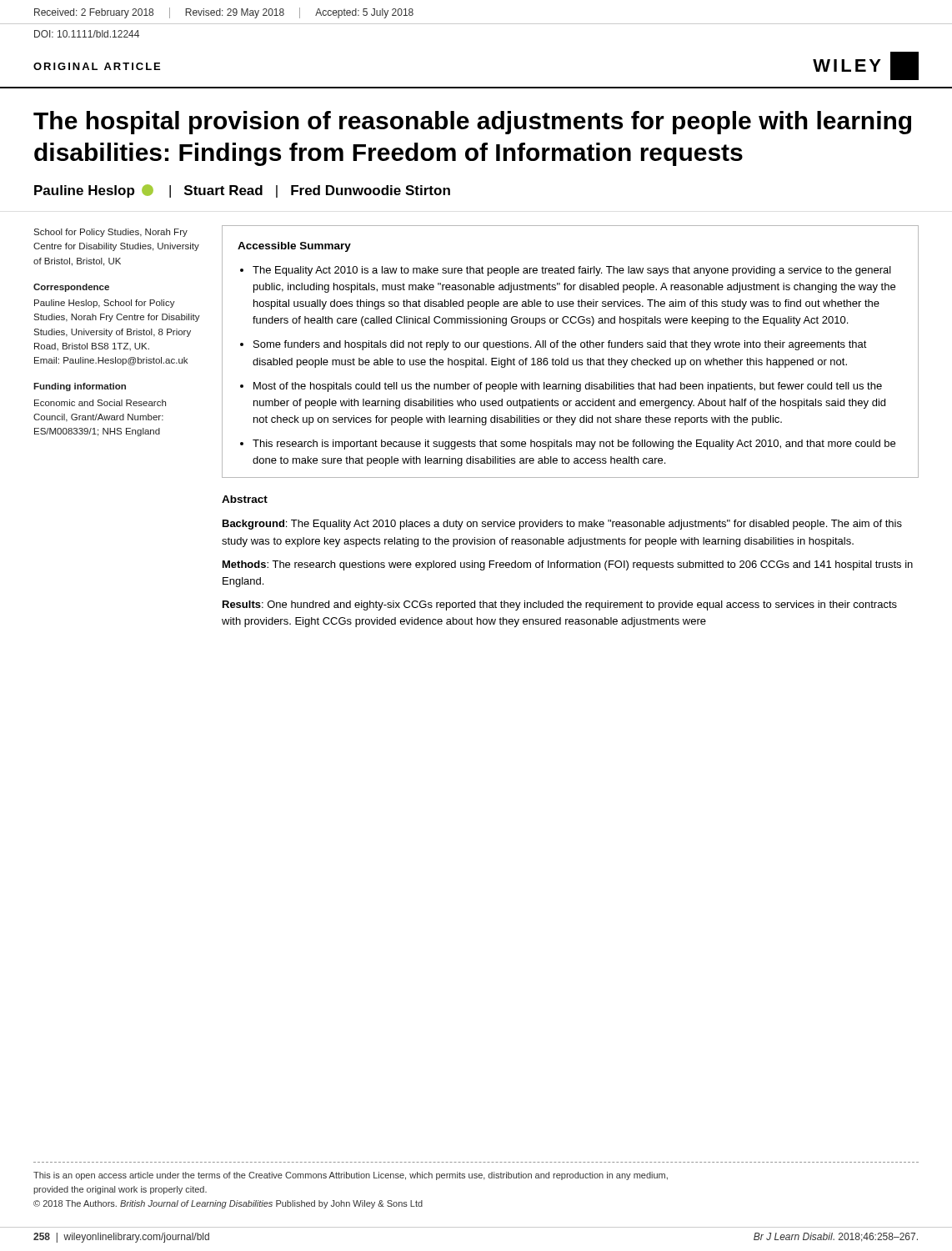Click on the text block starting "Results: One hundred and"
The width and height of the screenshot is (952, 1251).
pos(559,613)
